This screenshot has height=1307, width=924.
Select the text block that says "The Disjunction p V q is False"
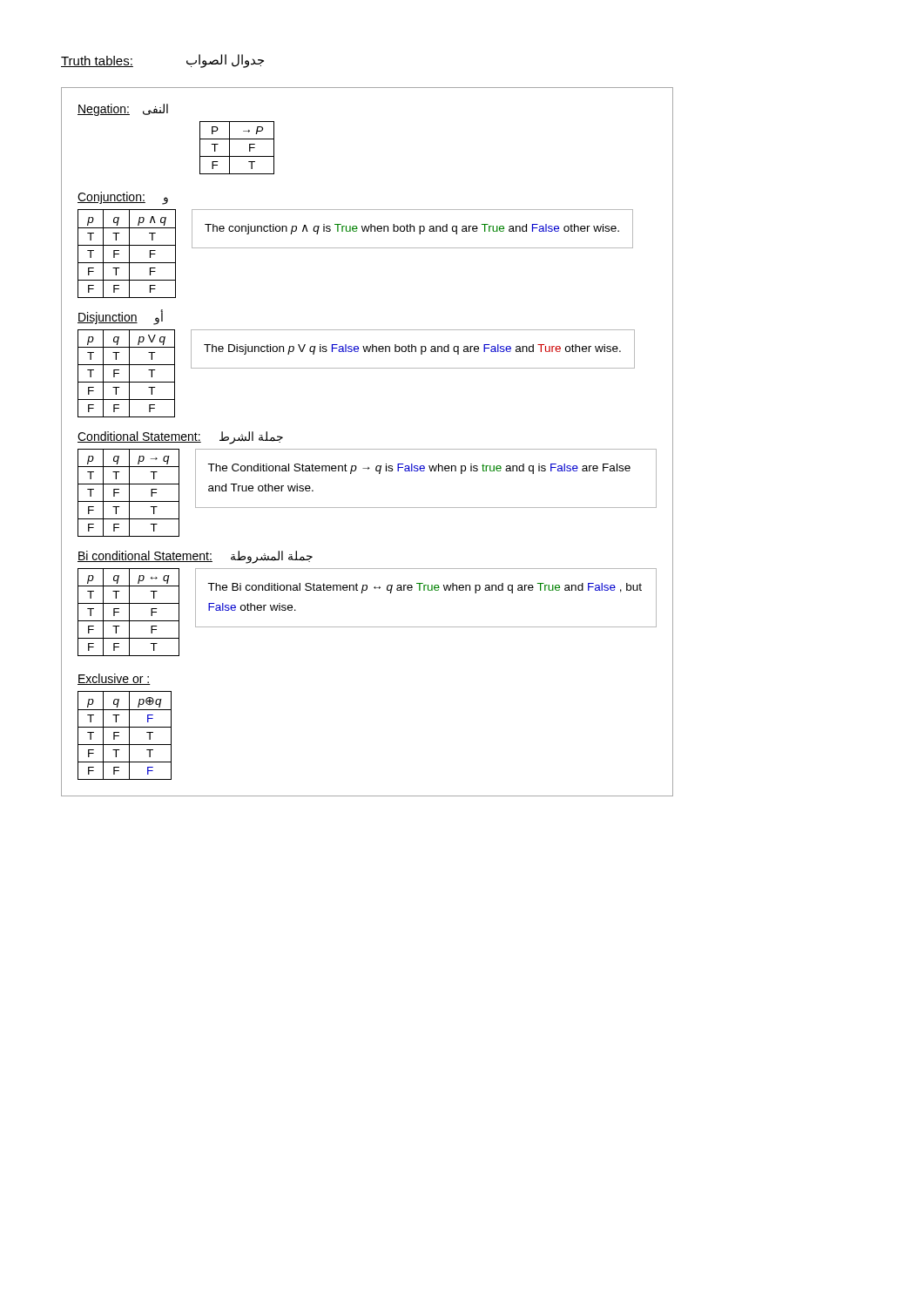point(413,348)
